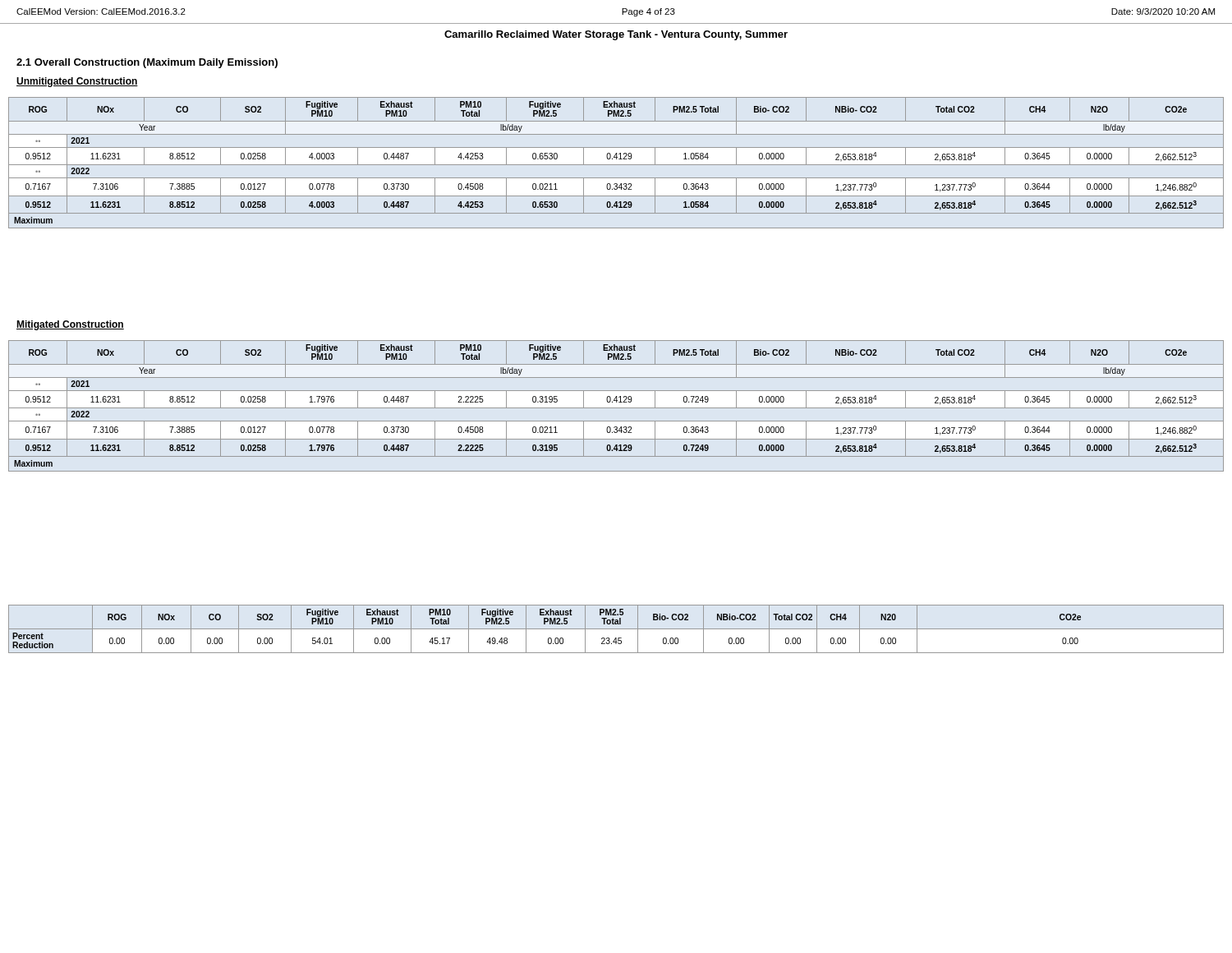Locate the section header that says "2.1 Overall Construction (Maximum Daily Emission)"

(x=147, y=62)
